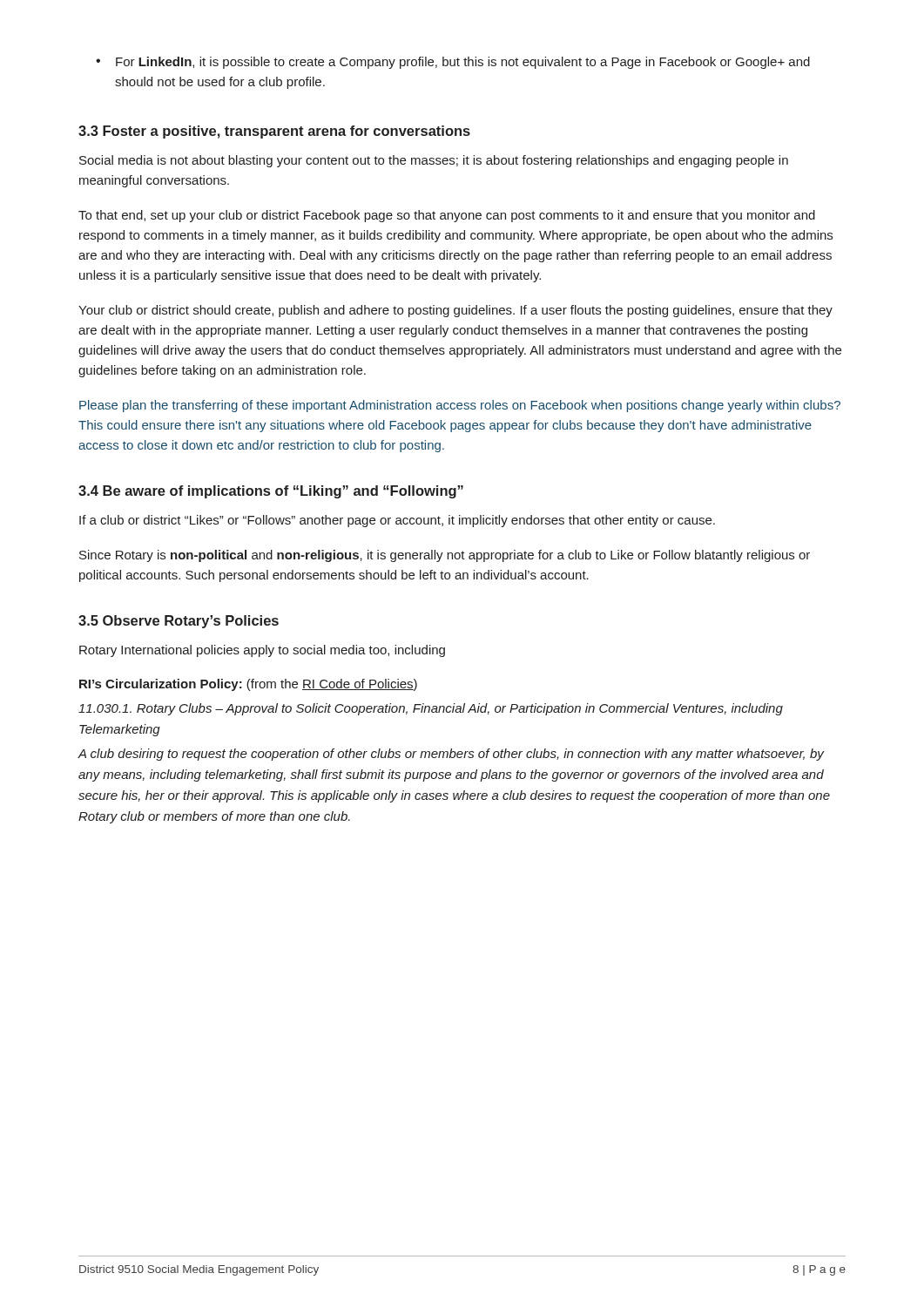Click the passage that begins "To that end, set up your club or"
Screen dimensions: 1307x924
pos(456,245)
